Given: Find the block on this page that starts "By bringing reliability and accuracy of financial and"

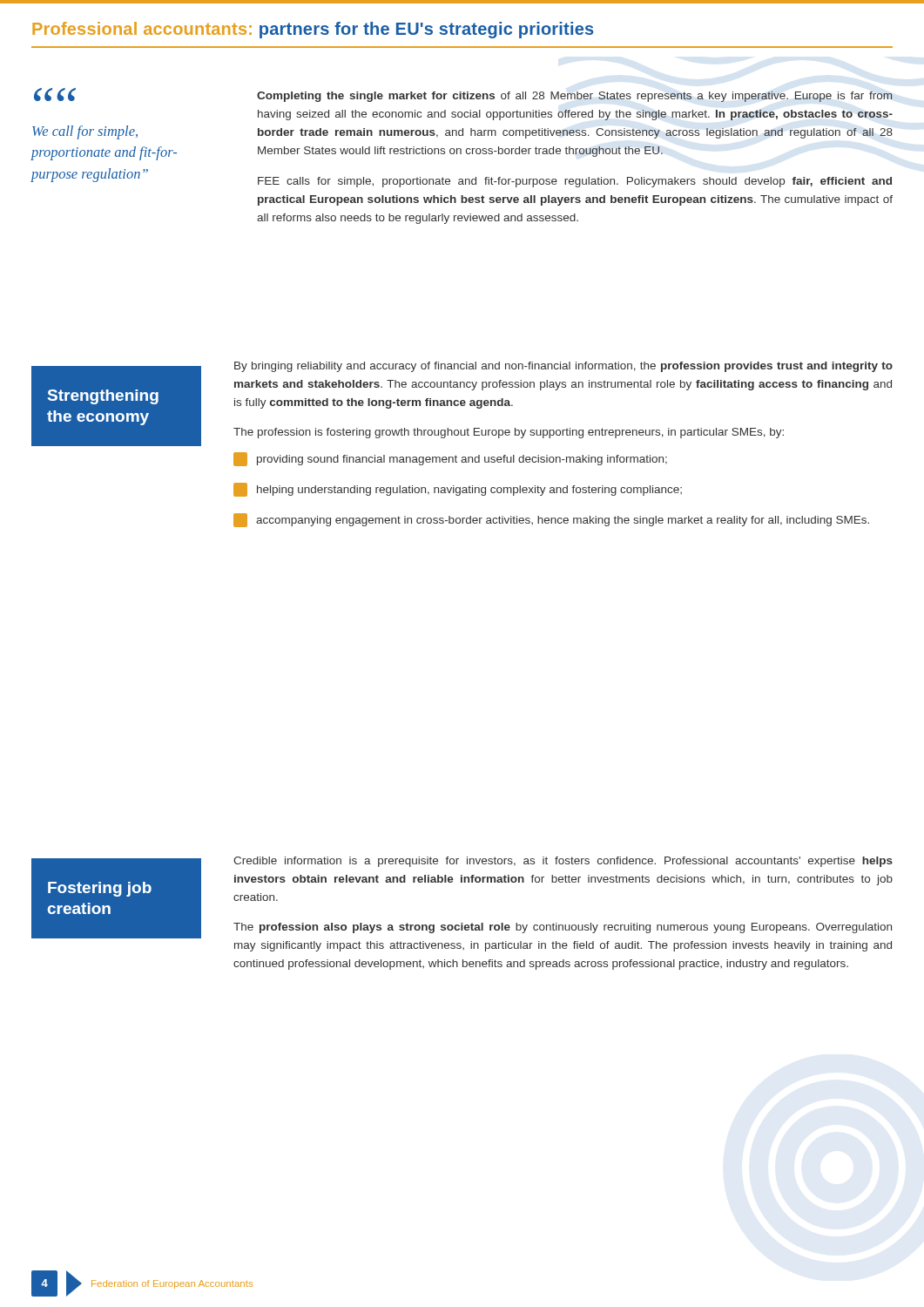Looking at the screenshot, I should [563, 384].
